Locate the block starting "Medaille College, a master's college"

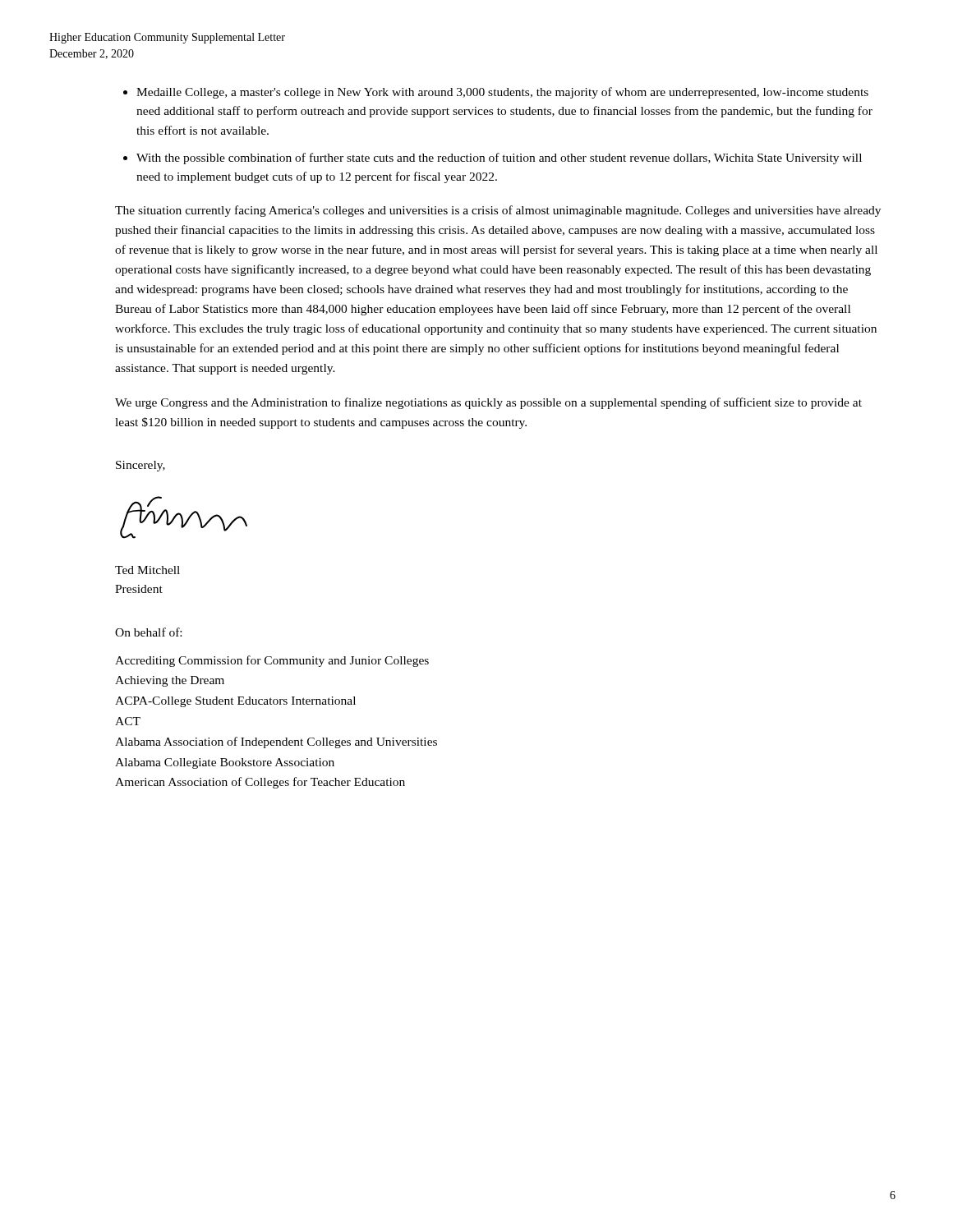click(504, 111)
